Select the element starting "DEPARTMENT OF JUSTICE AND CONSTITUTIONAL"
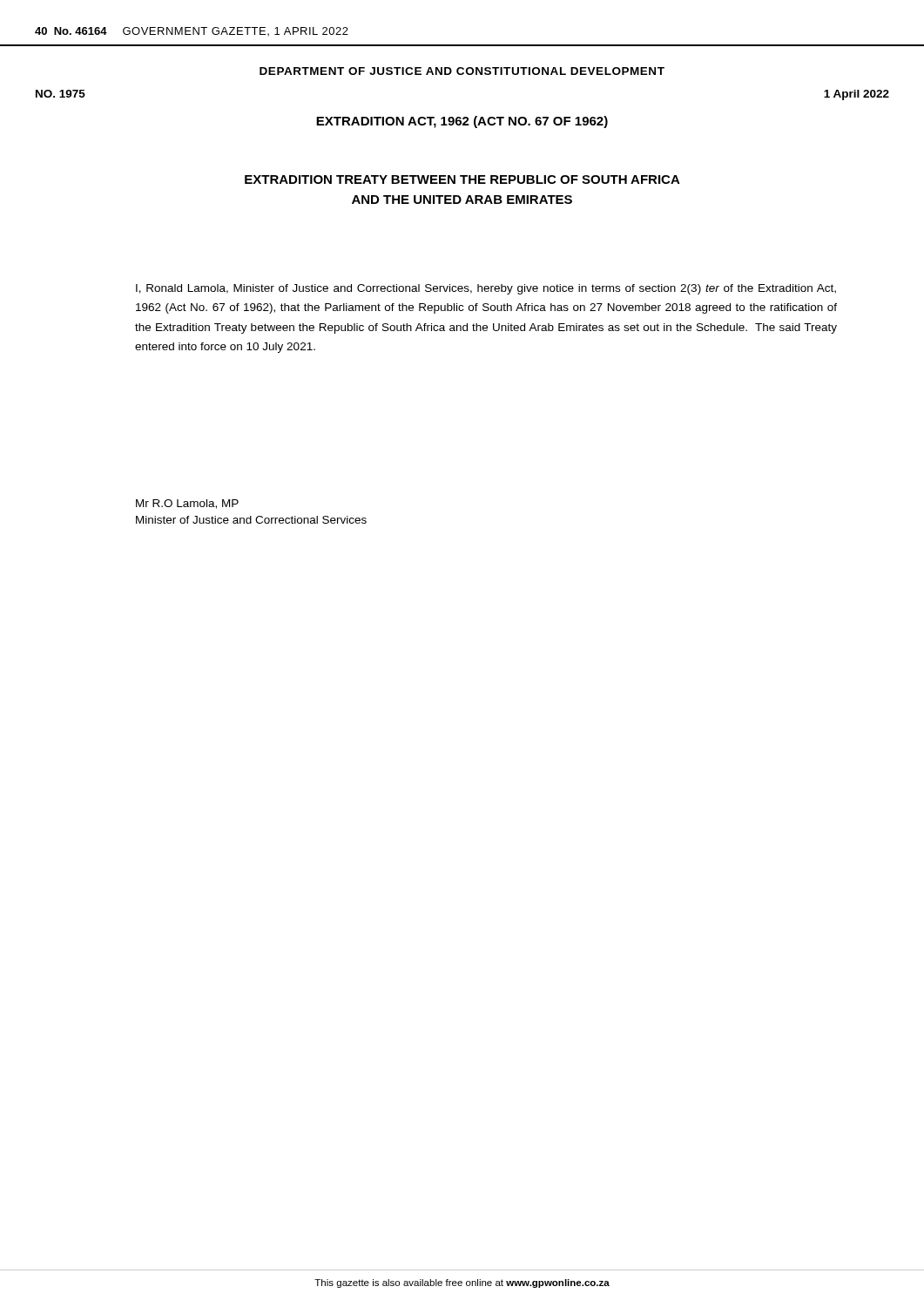Image resolution: width=924 pixels, height=1307 pixels. click(x=462, y=71)
